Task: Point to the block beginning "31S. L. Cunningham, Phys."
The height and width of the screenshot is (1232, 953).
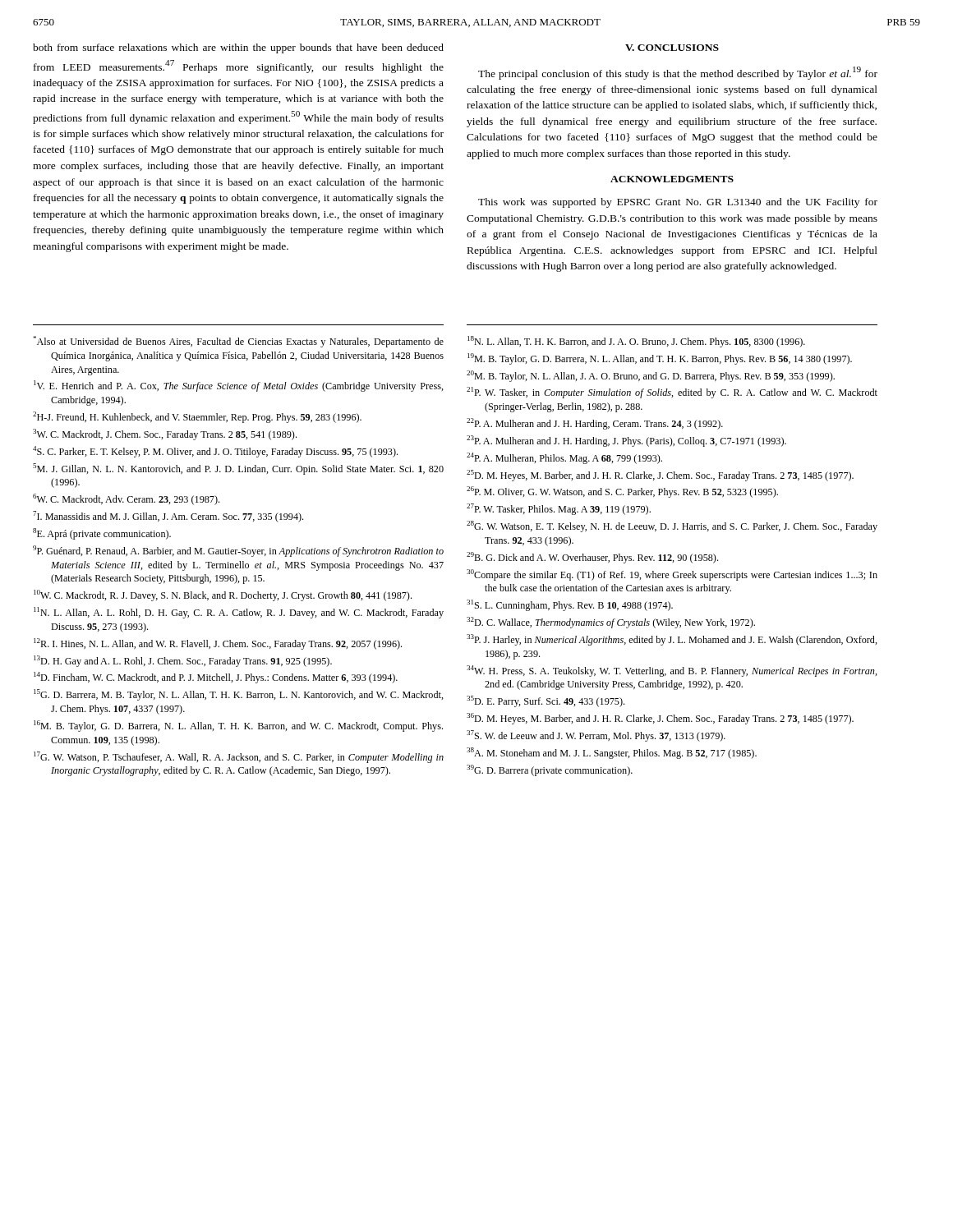Action: coord(570,605)
